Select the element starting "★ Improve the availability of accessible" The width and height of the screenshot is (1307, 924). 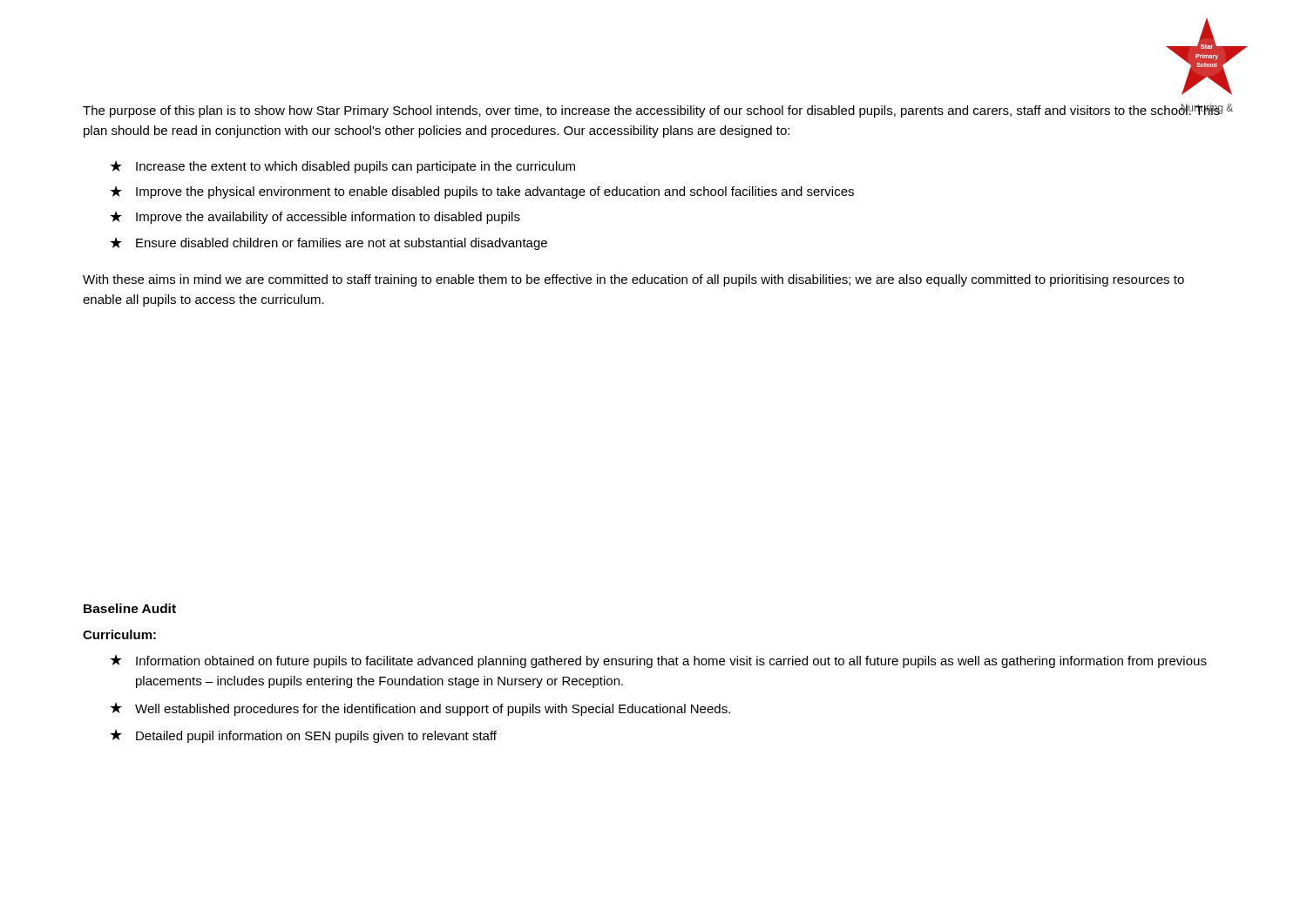[314, 218]
